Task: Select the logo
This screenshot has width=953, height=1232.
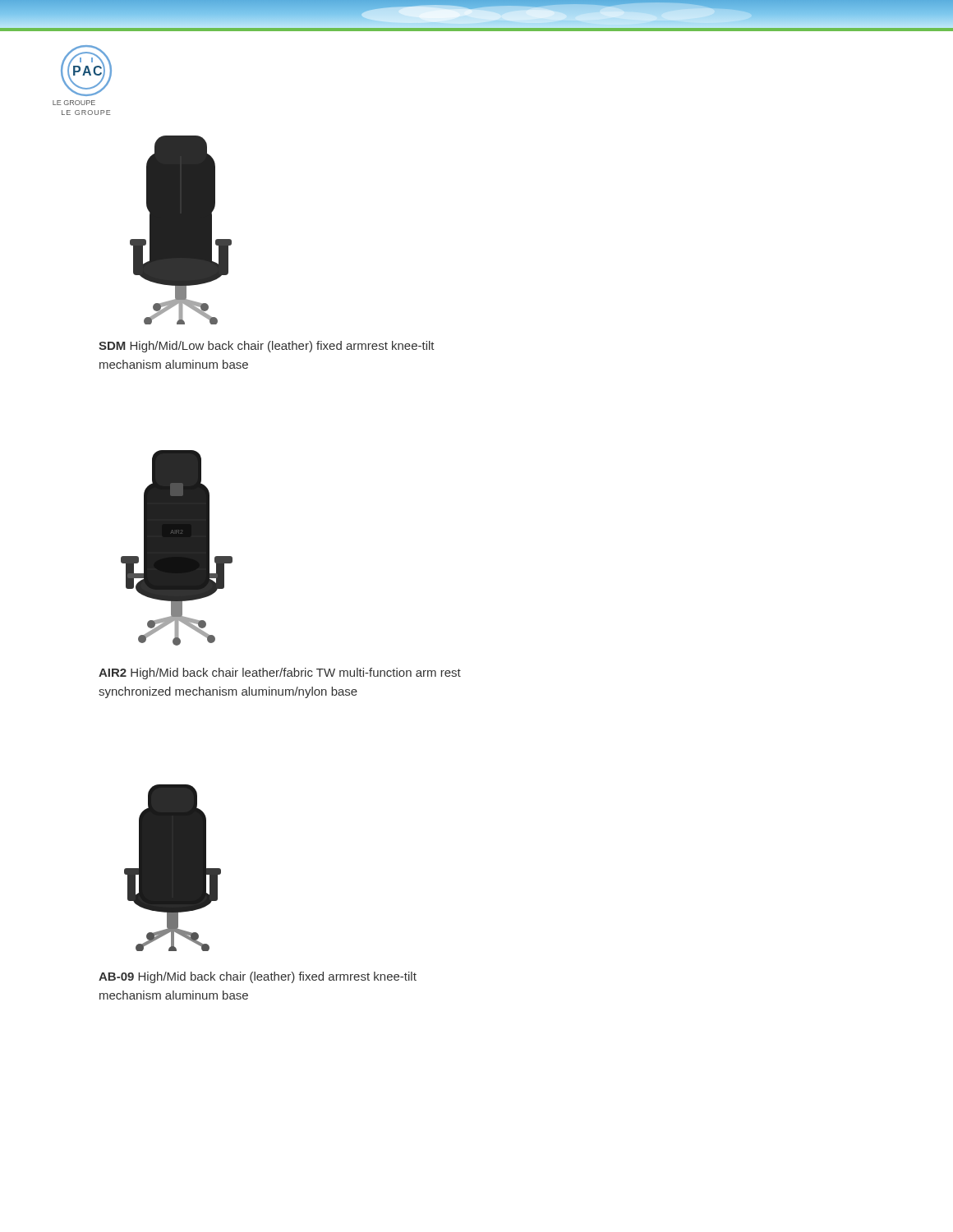Action: coord(86,76)
